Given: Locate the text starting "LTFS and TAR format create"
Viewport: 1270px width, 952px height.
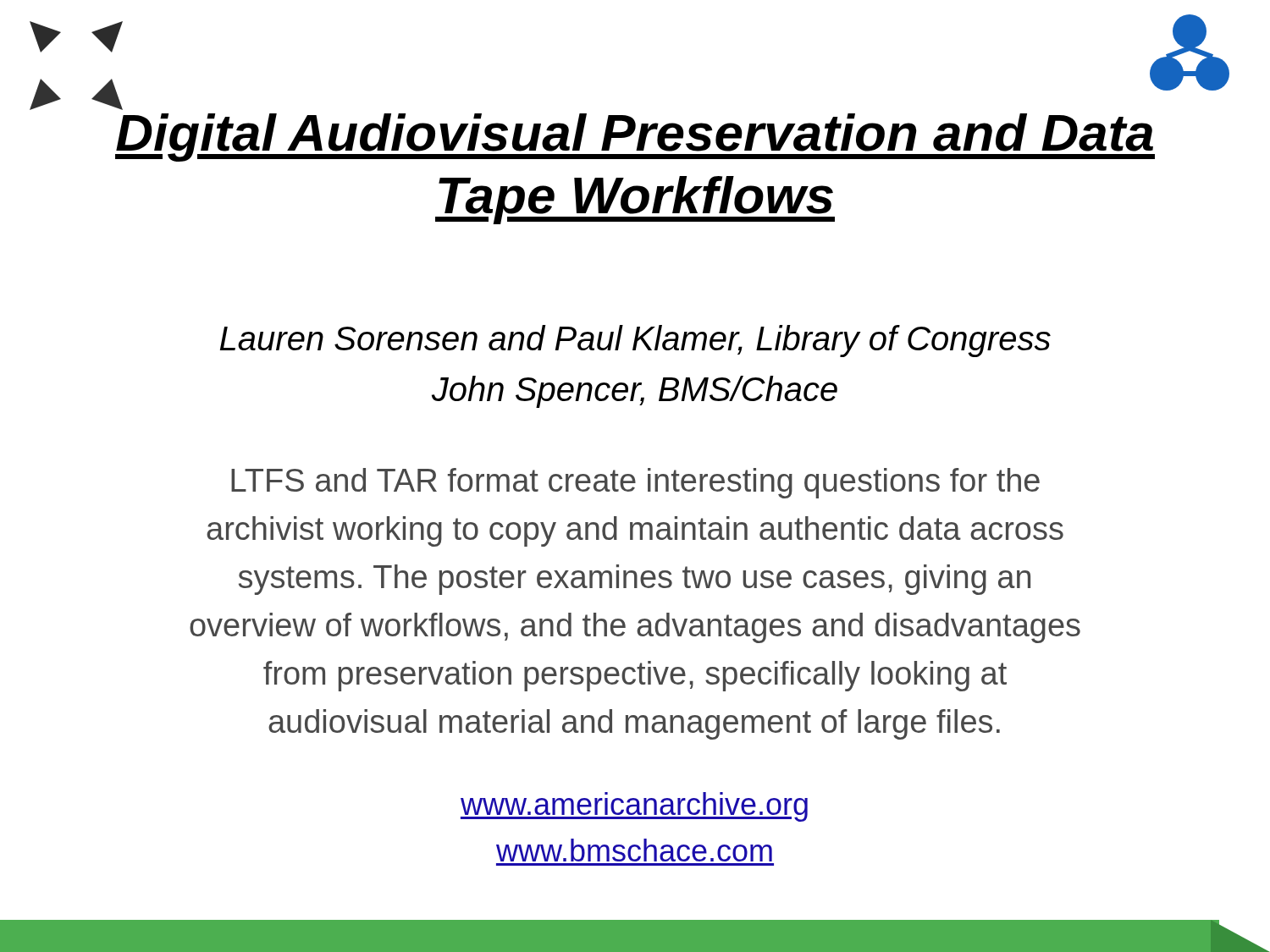Looking at the screenshot, I should (635, 602).
